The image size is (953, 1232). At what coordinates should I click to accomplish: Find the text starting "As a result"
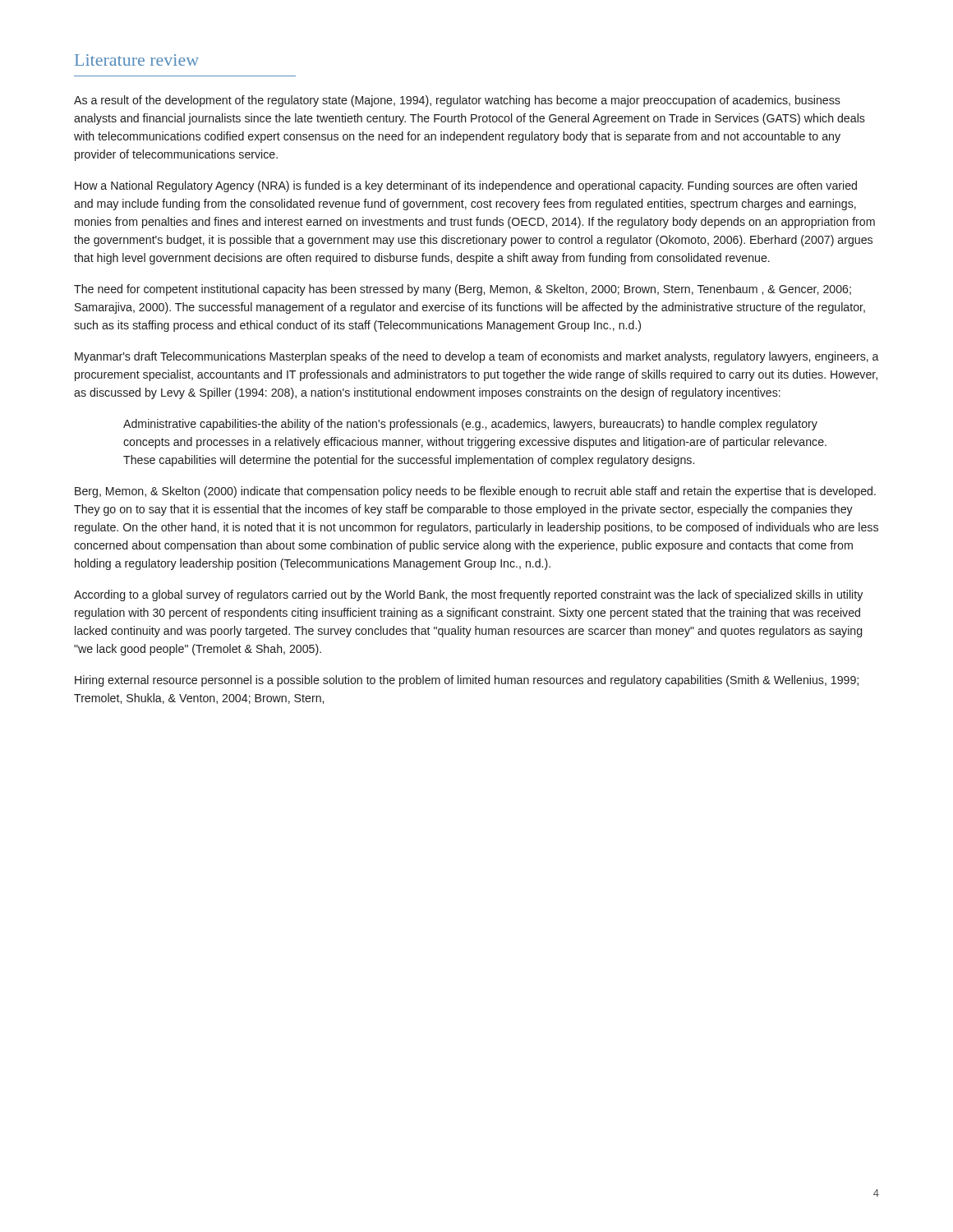(x=469, y=127)
